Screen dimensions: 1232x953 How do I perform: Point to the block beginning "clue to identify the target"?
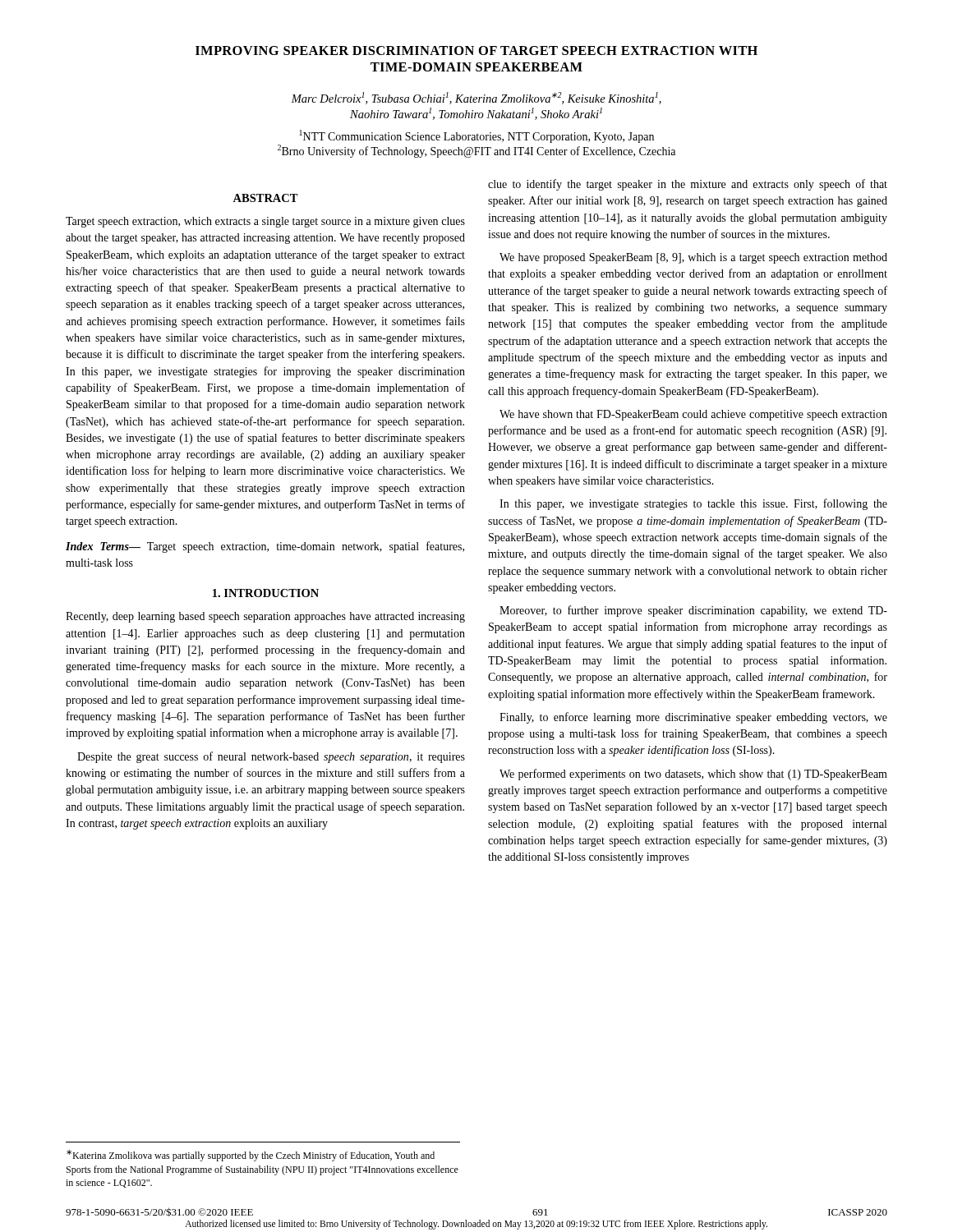pos(688,521)
